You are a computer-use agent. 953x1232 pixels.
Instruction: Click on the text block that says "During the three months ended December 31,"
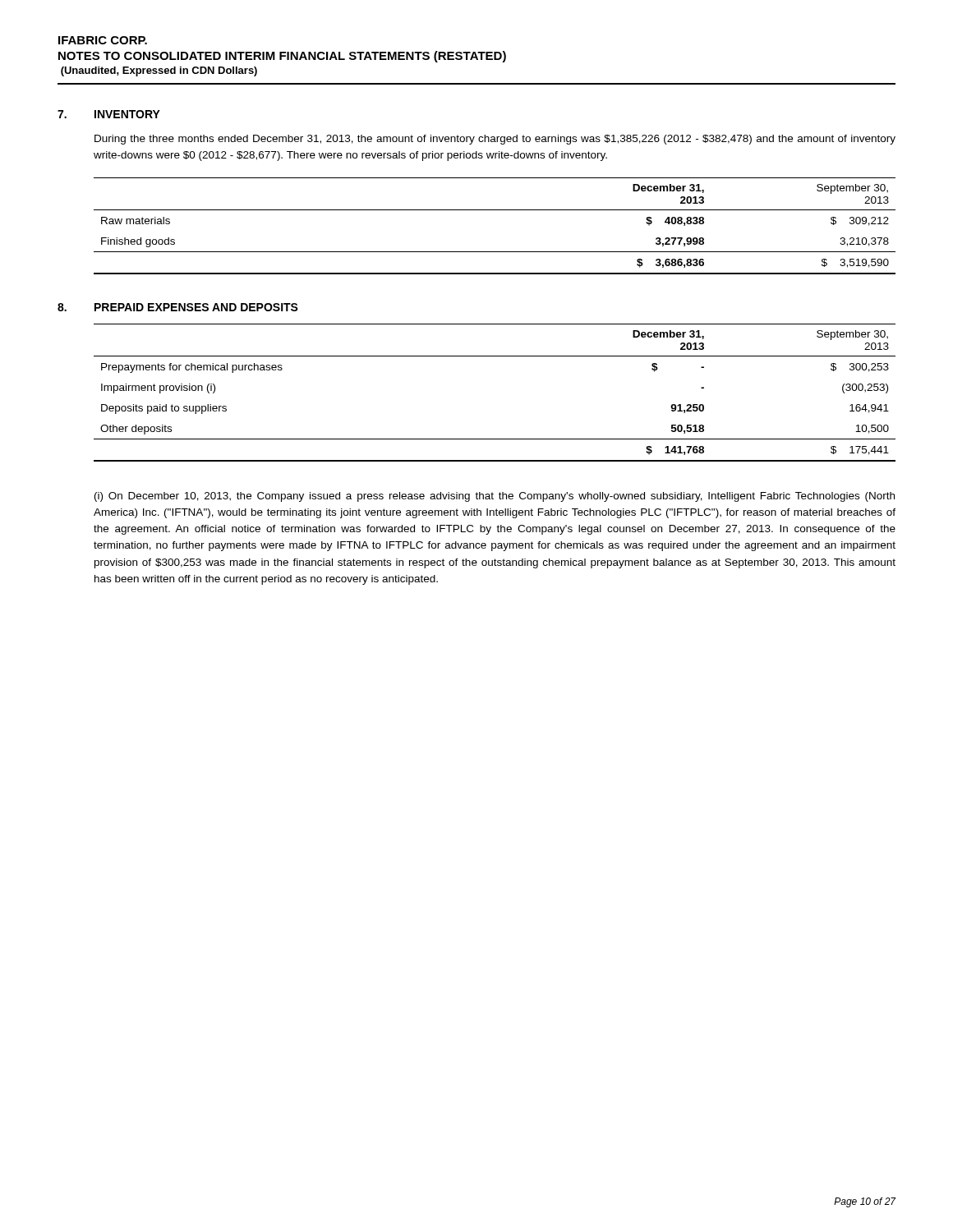point(495,147)
